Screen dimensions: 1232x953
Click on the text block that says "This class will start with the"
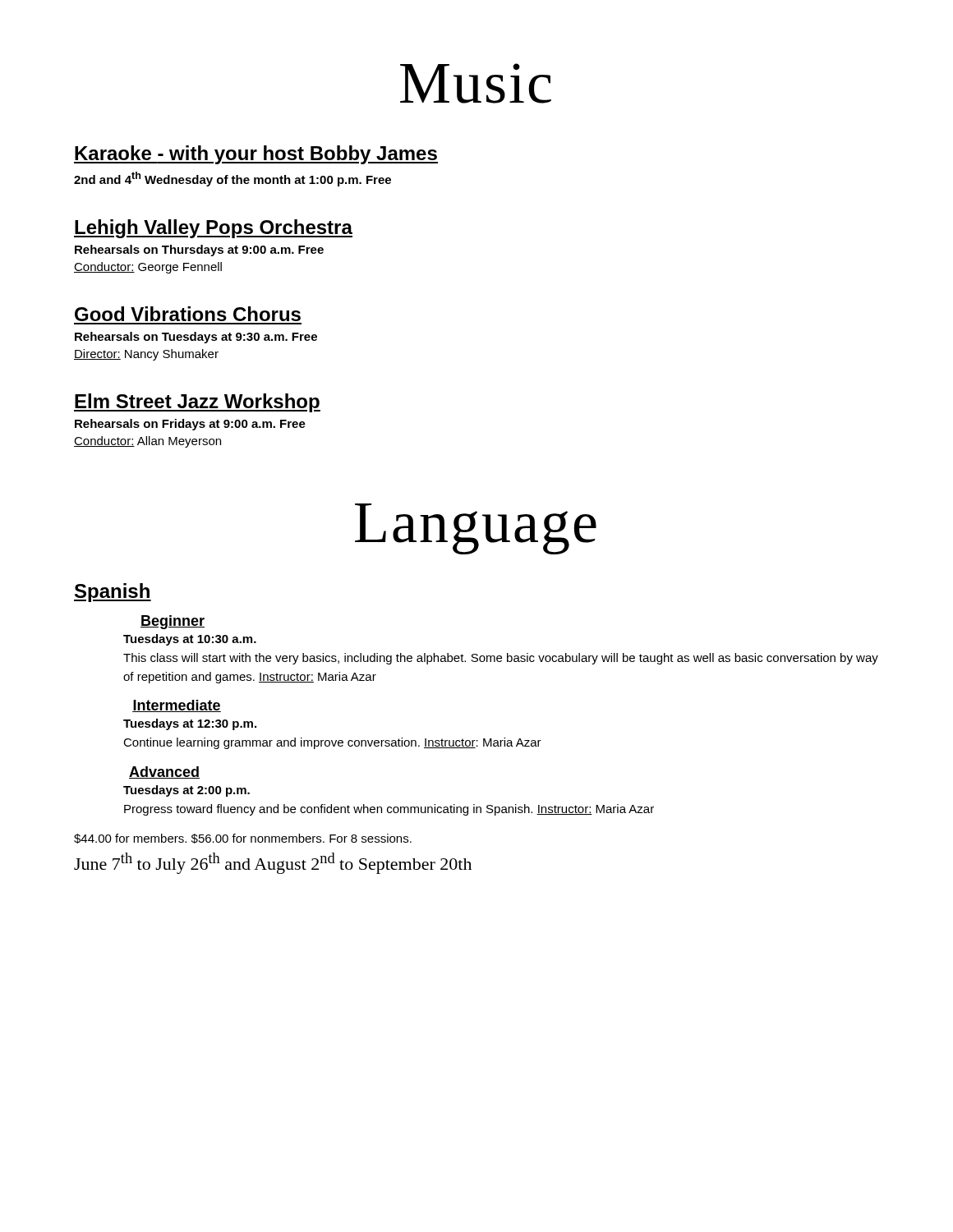(501, 667)
